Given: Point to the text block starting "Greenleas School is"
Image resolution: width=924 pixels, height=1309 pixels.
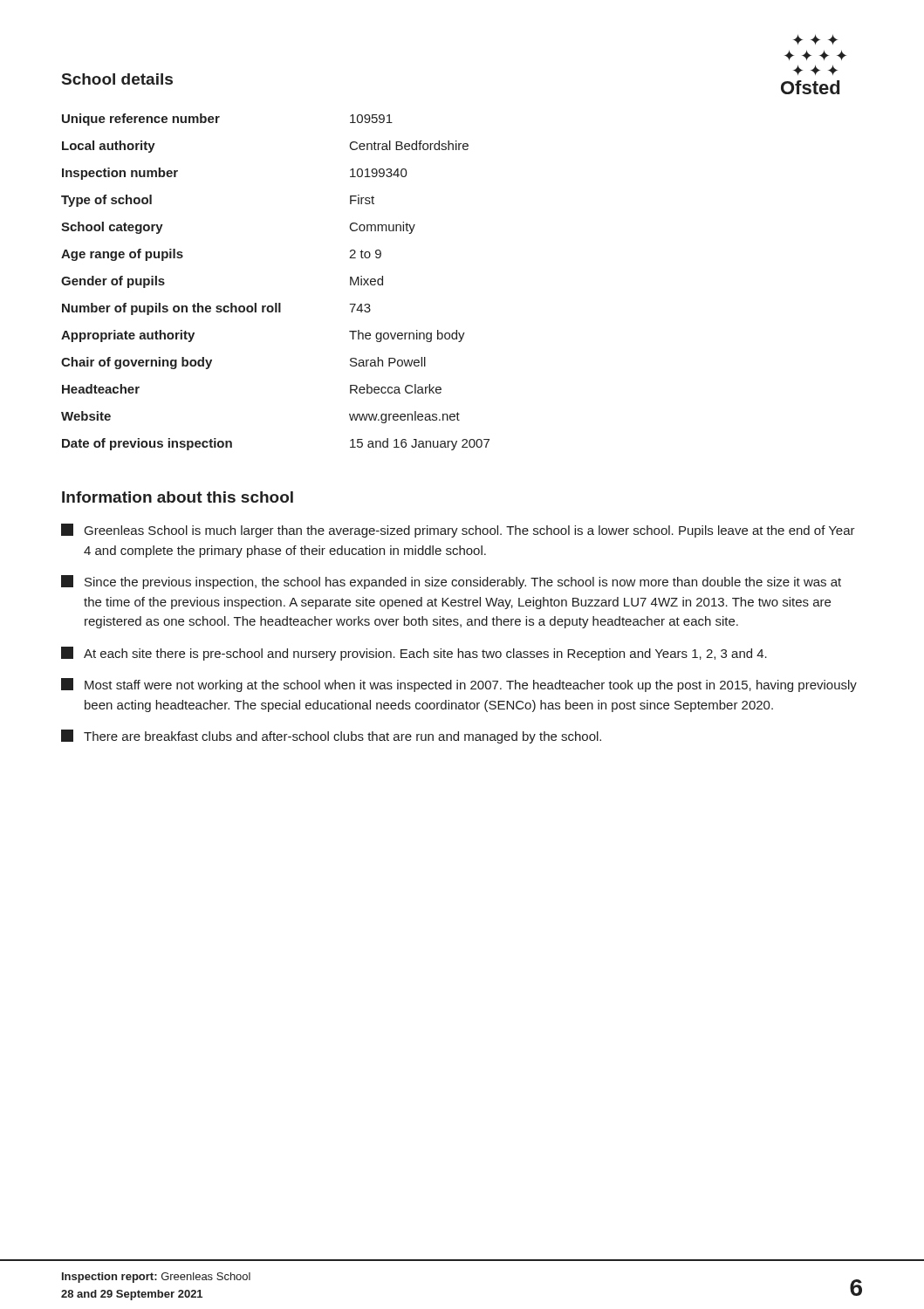Looking at the screenshot, I should click(462, 541).
